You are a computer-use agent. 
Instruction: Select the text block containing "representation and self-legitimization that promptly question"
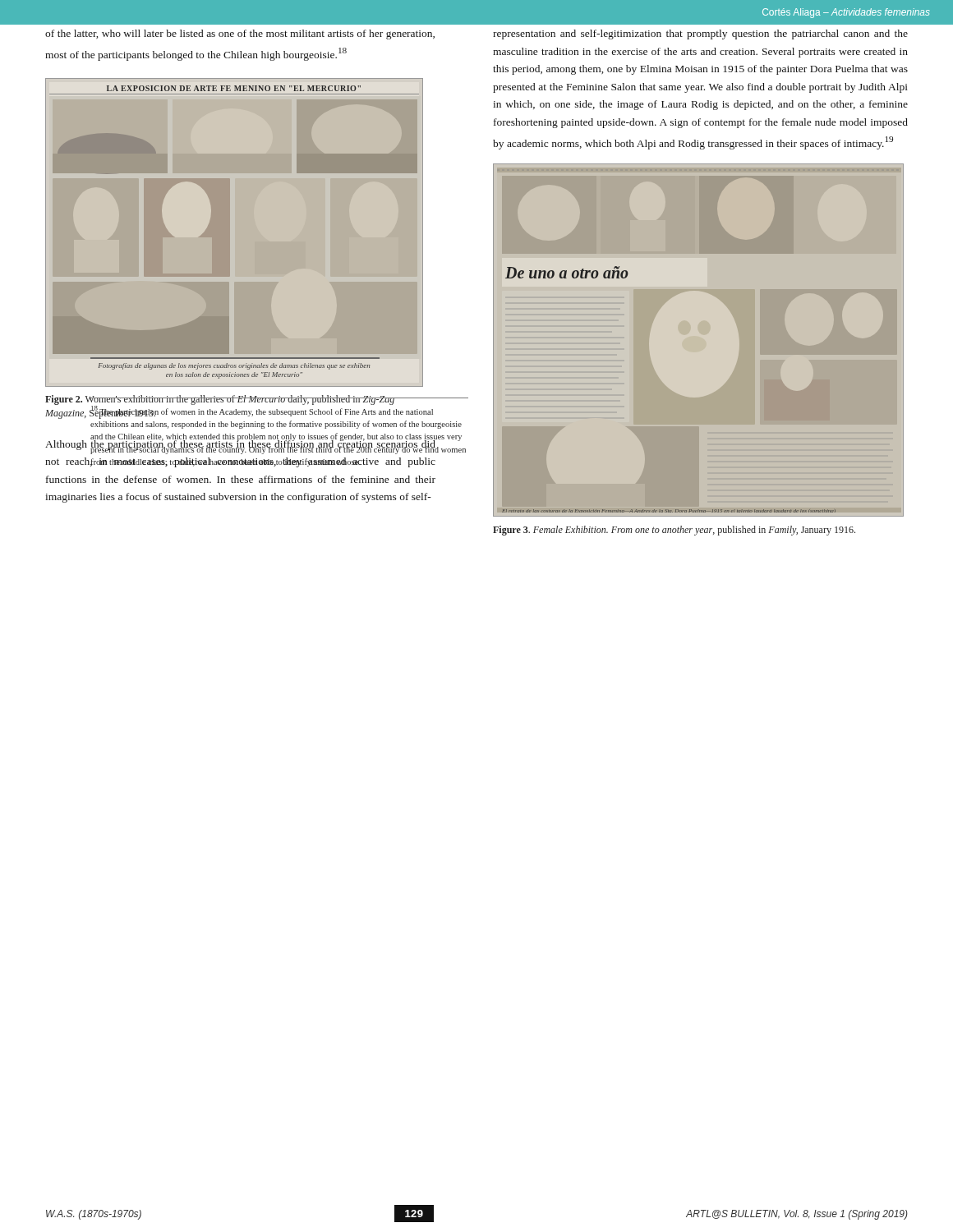click(x=700, y=88)
